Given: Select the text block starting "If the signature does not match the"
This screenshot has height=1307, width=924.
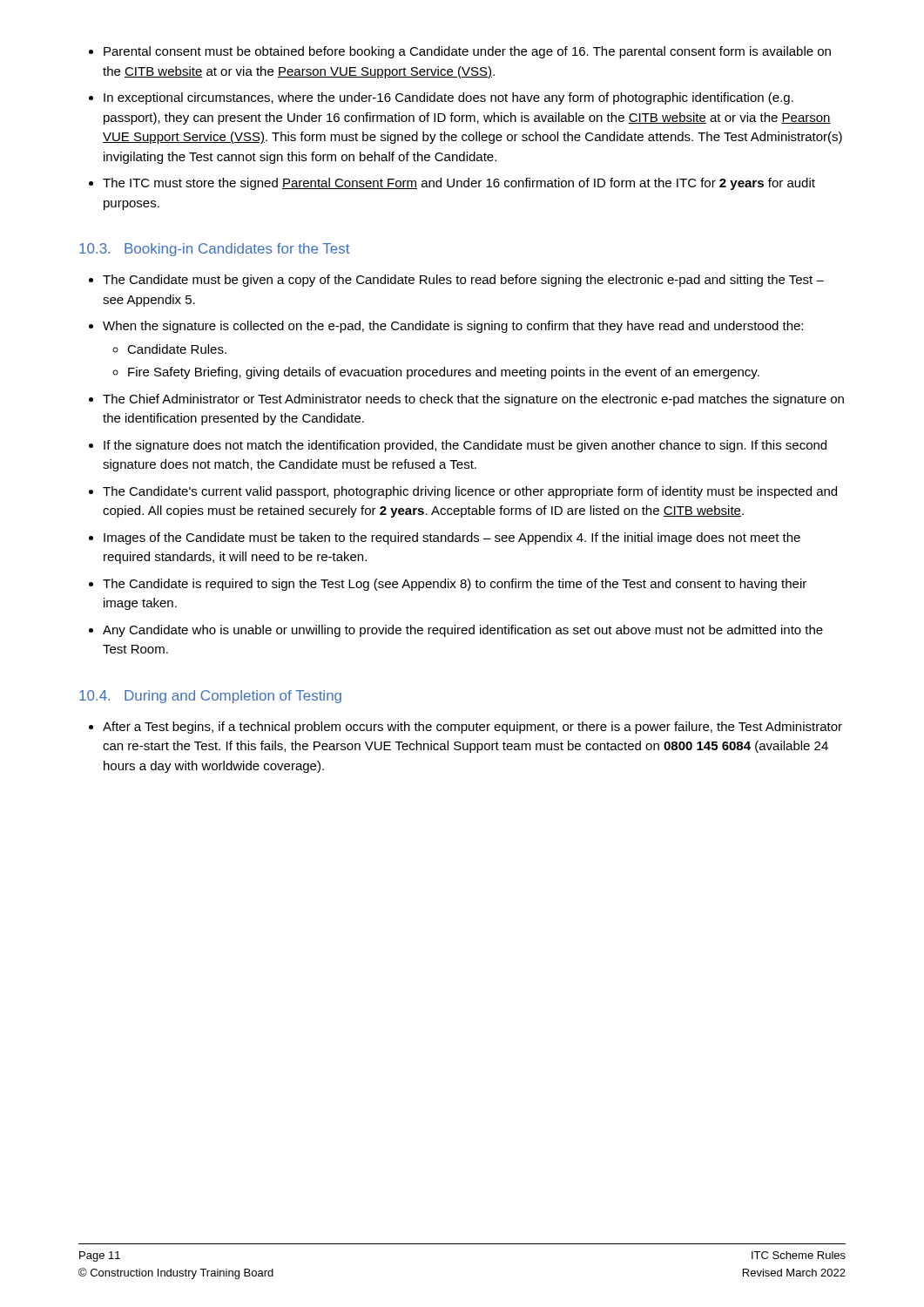Looking at the screenshot, I should [x=474, y=455].
